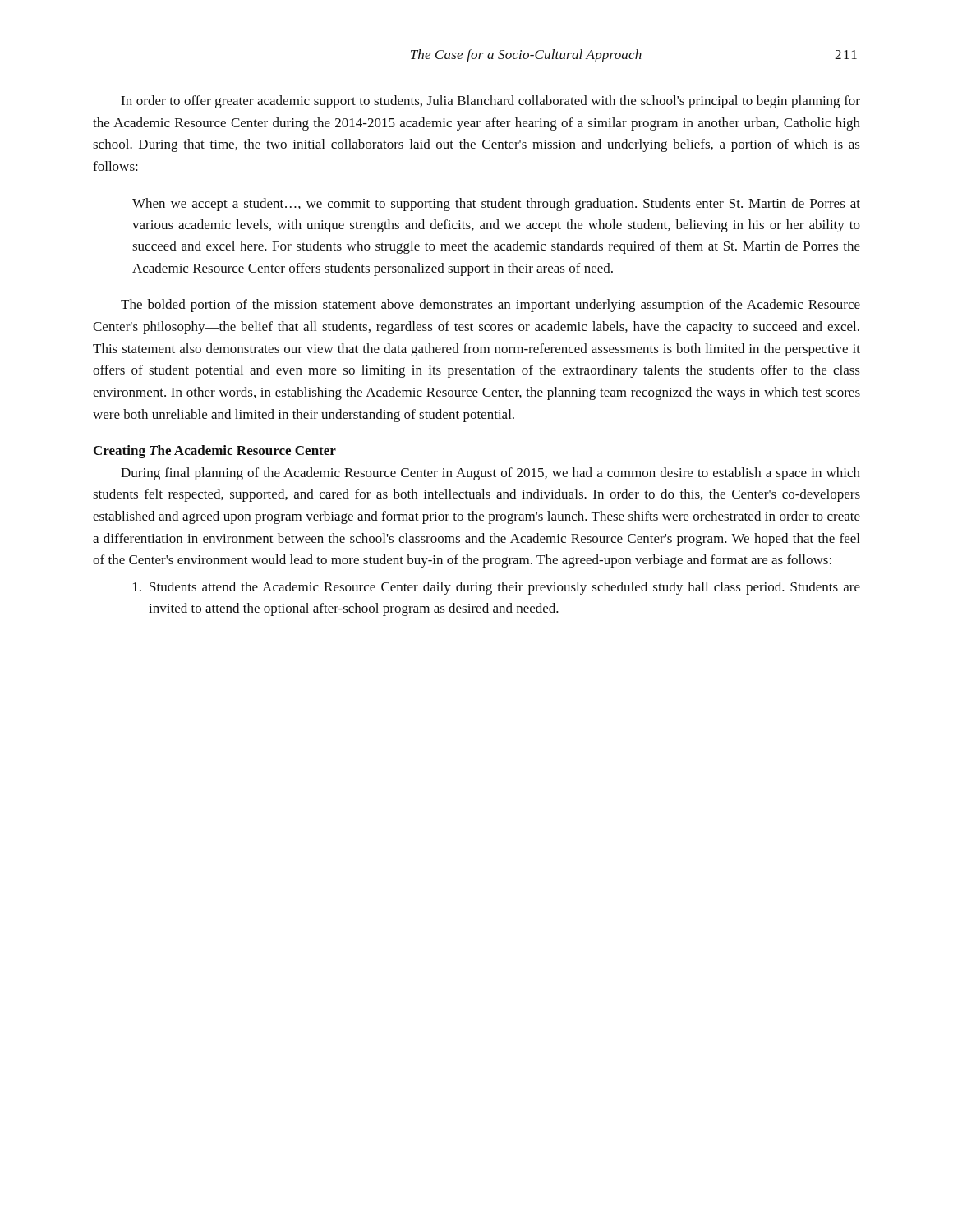Point to "Creating The Academic Resource Center"

214,451
